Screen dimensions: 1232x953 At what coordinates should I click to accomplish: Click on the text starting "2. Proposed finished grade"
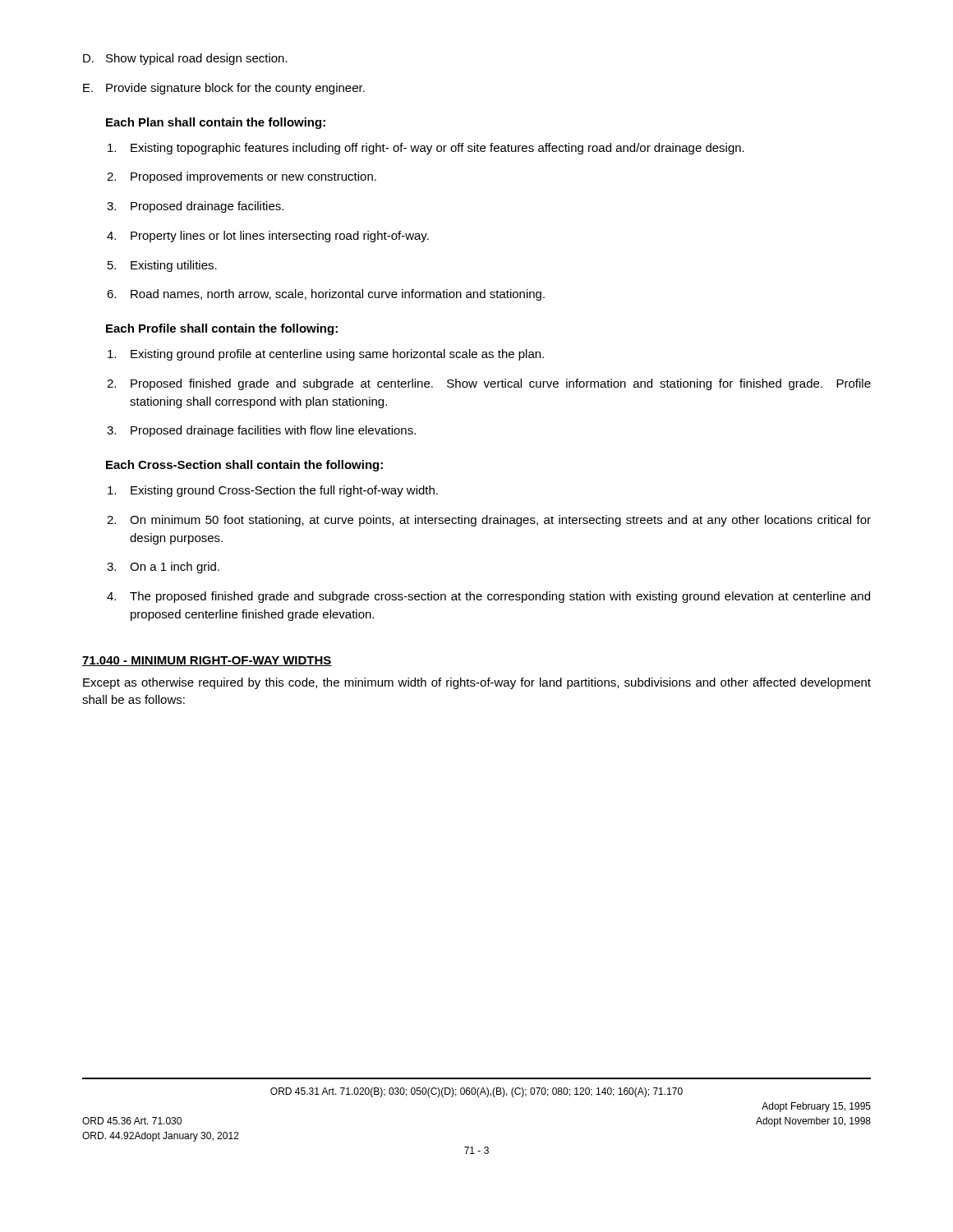click(489, 392)
